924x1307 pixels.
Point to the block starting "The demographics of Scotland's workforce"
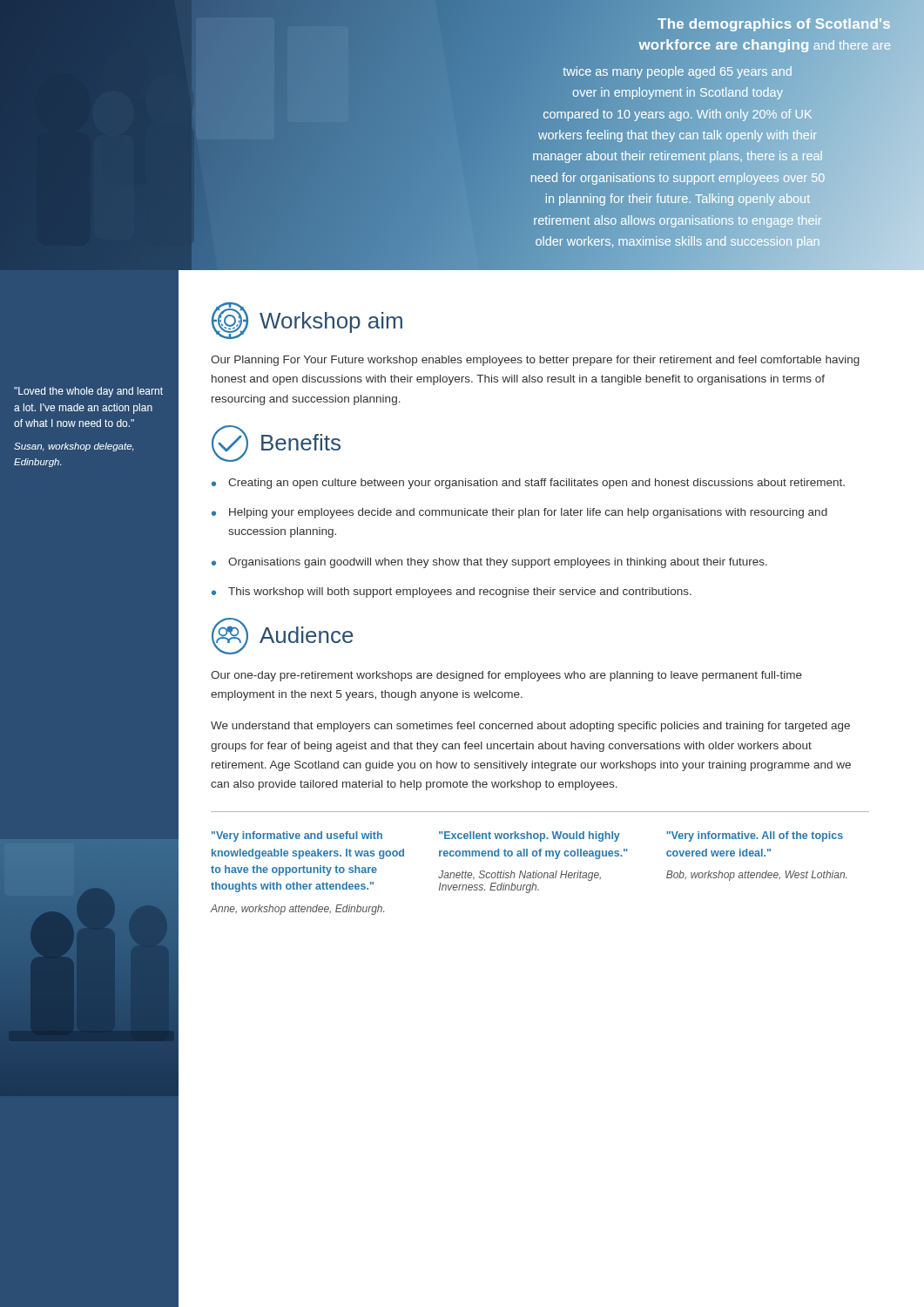pos(678,134)
